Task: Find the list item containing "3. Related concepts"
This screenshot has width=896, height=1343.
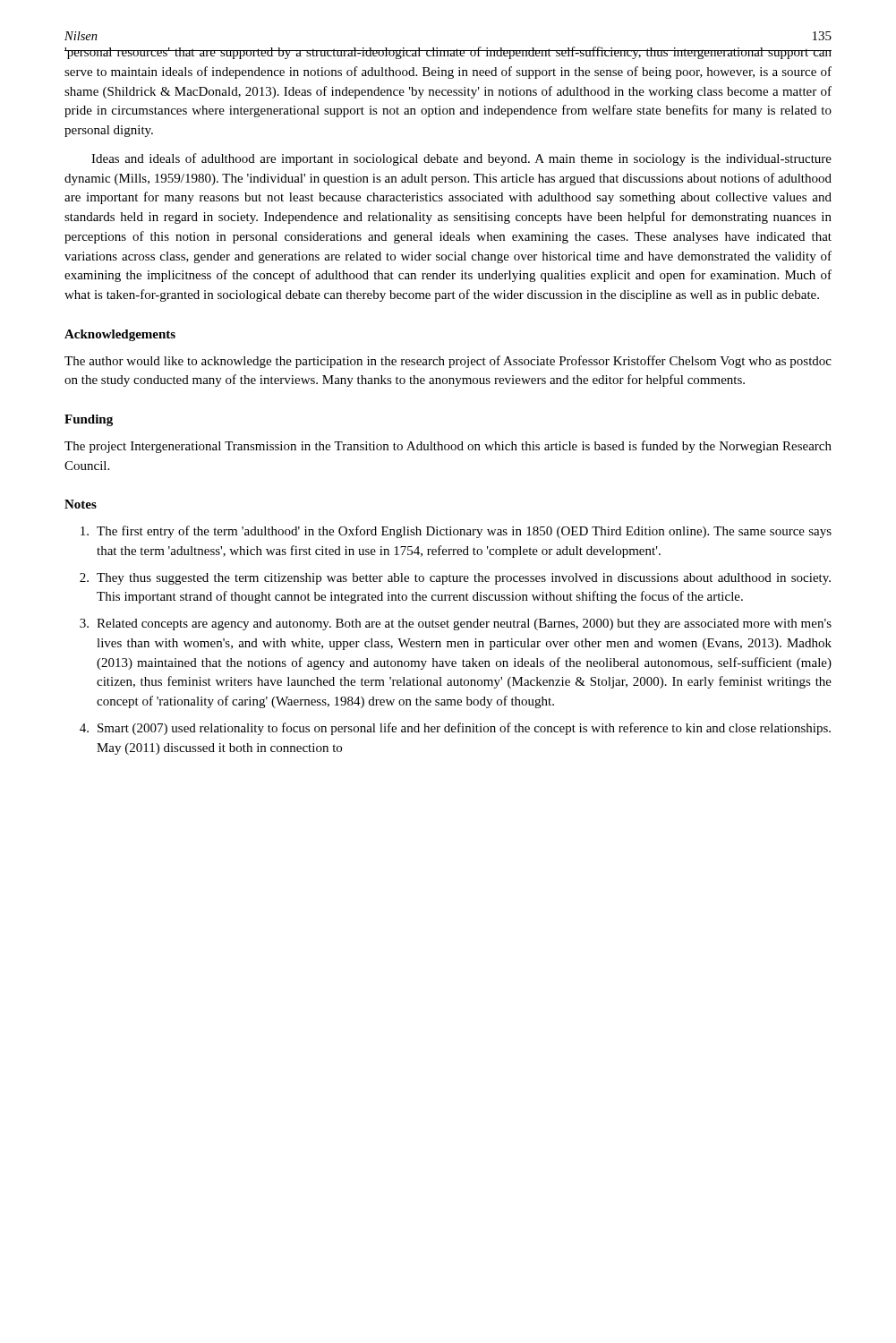Action: (448, 663)
